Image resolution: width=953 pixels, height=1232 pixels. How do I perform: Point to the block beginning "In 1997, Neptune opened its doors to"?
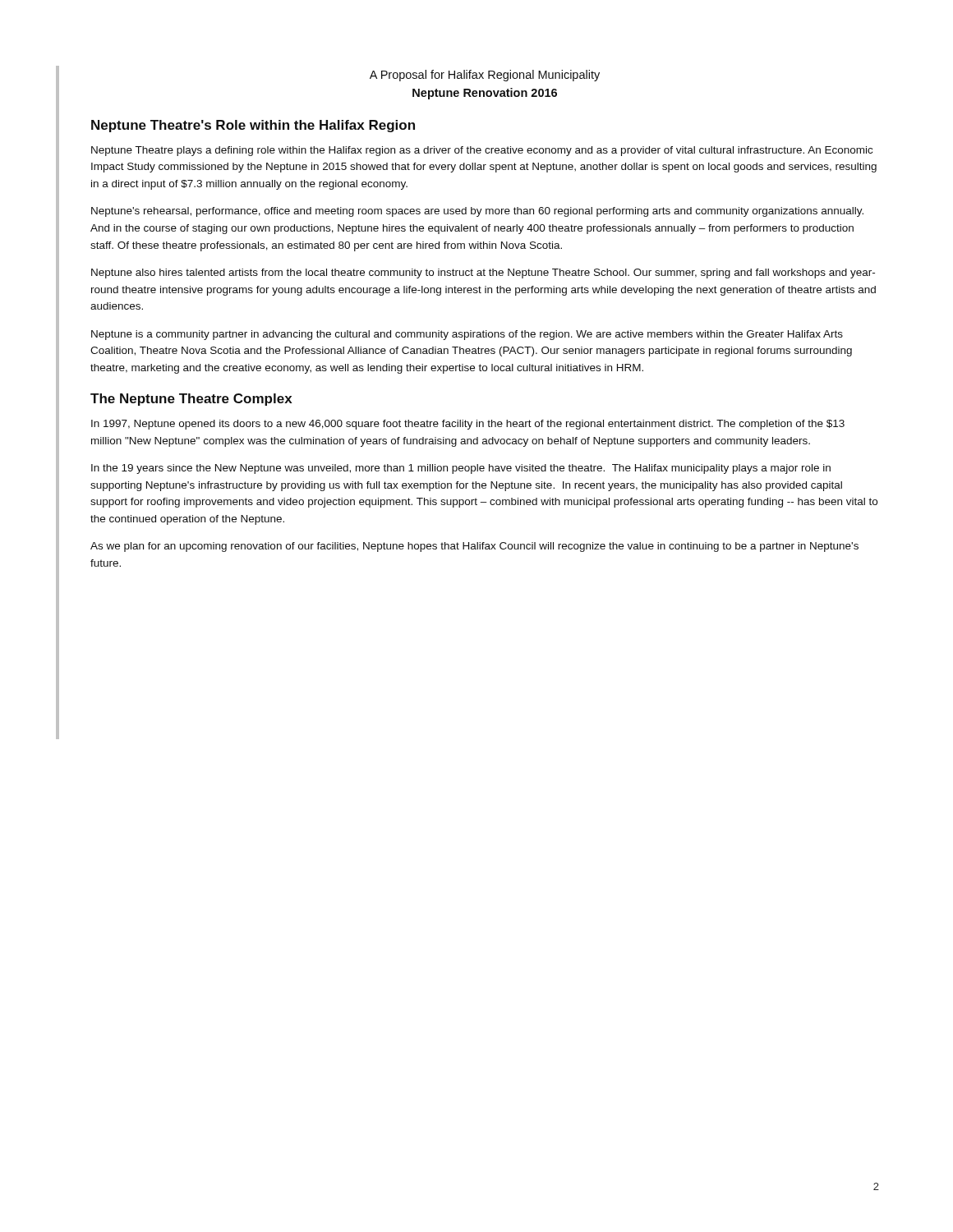coord(468,432)
